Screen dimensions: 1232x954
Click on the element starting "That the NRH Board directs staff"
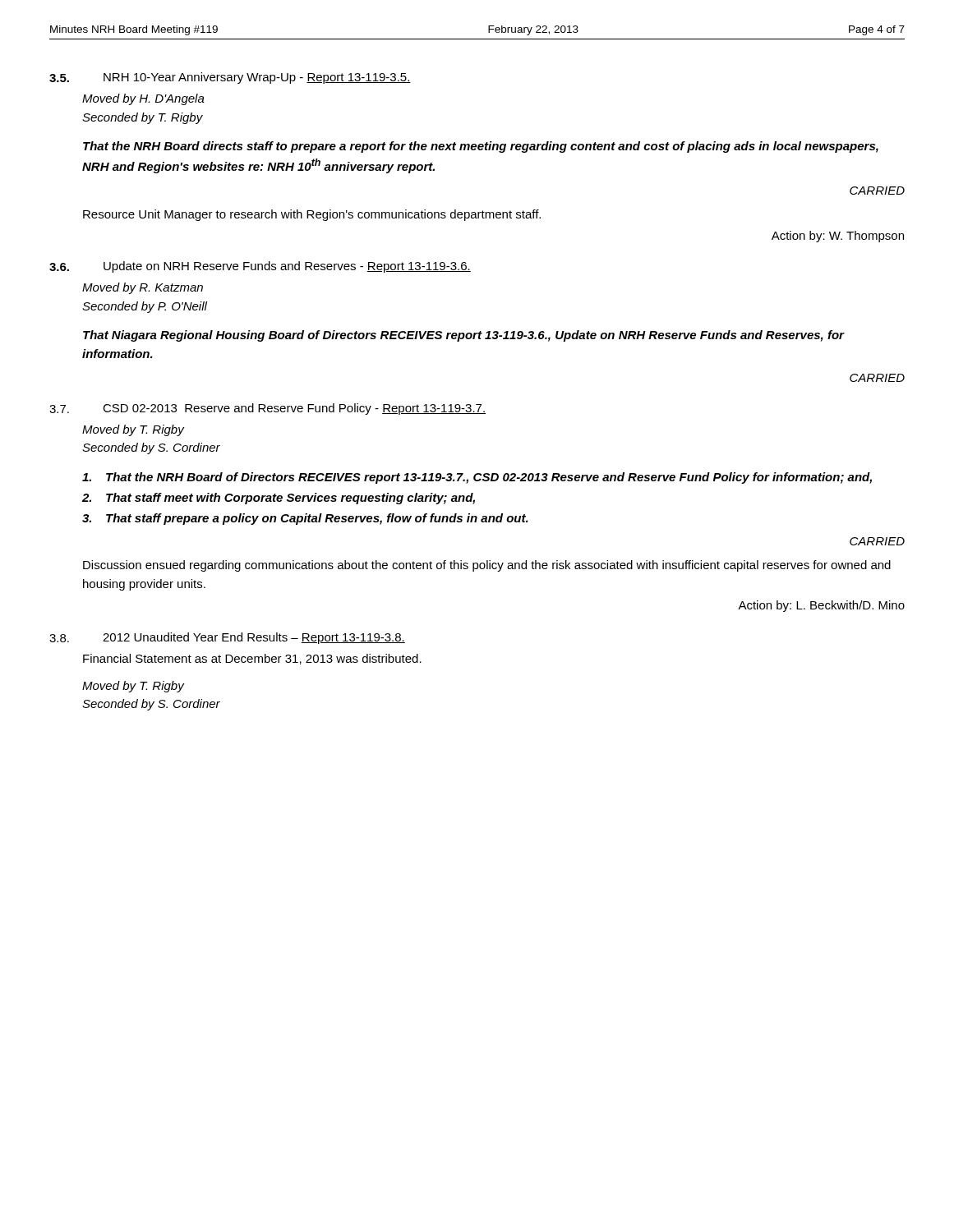(x=481, y=156)
